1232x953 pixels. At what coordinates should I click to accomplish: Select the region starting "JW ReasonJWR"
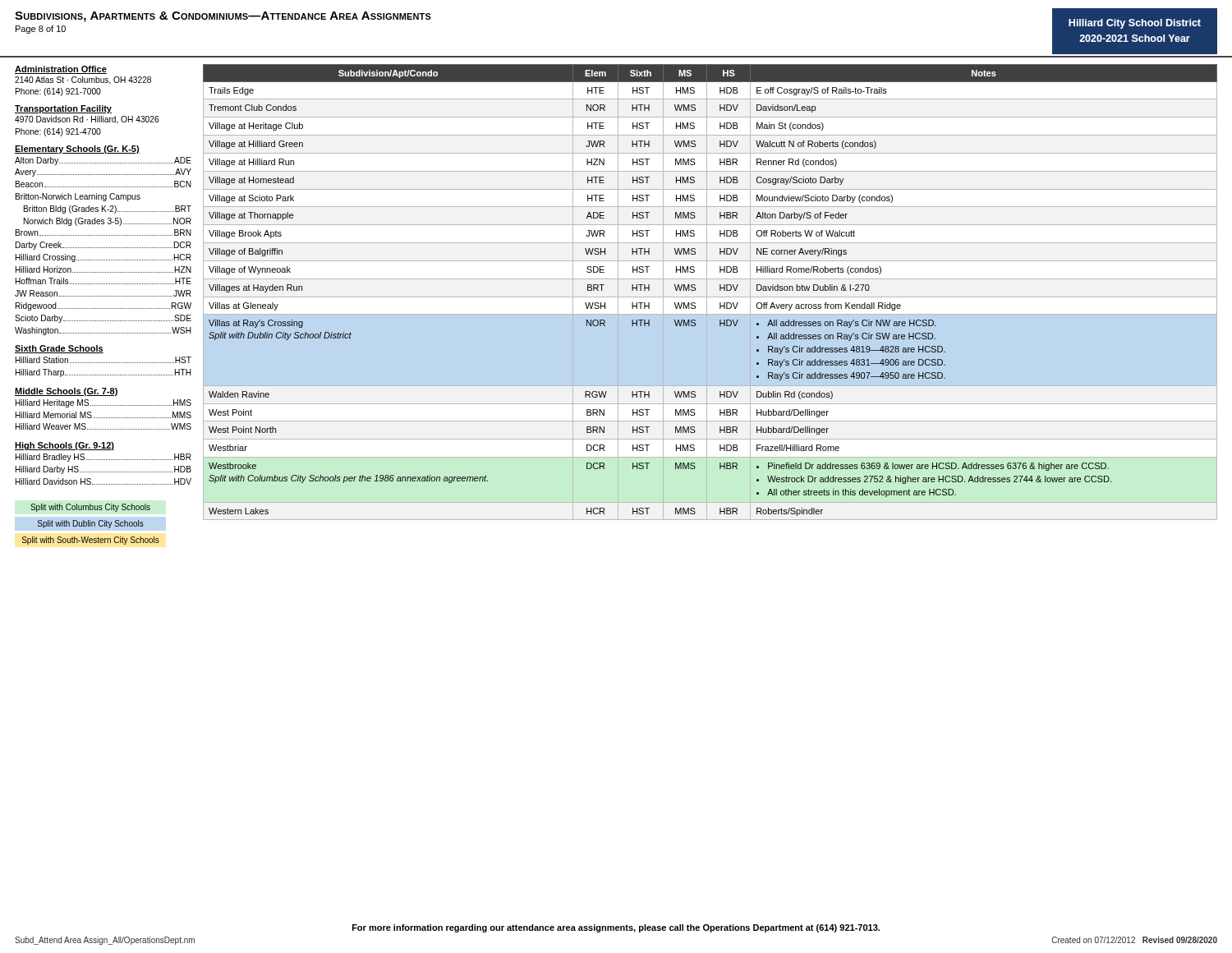pyautogui.click(x=103, y=295)
